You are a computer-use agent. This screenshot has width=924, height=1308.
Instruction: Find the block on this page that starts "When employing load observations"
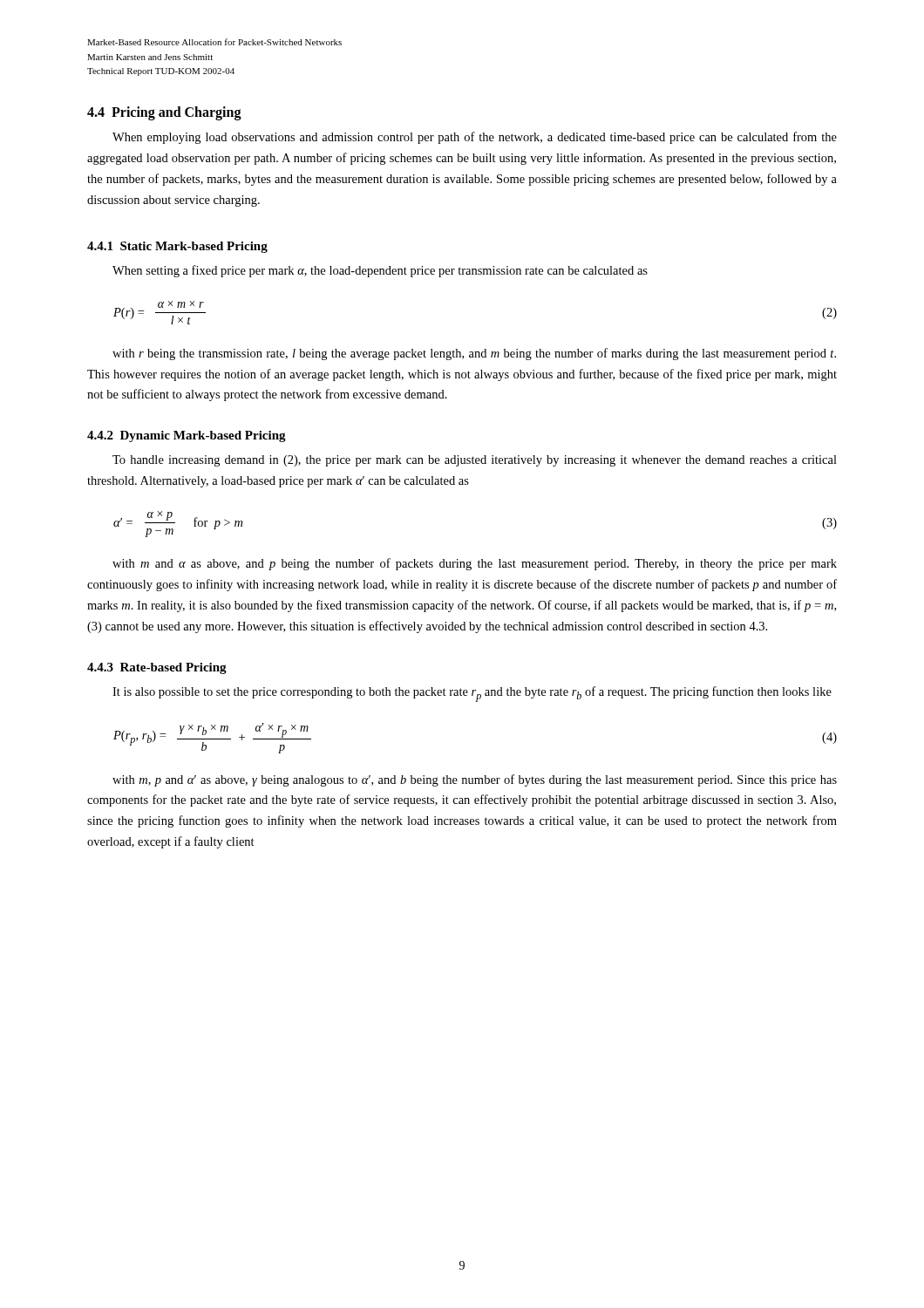[x=462, y=168]
